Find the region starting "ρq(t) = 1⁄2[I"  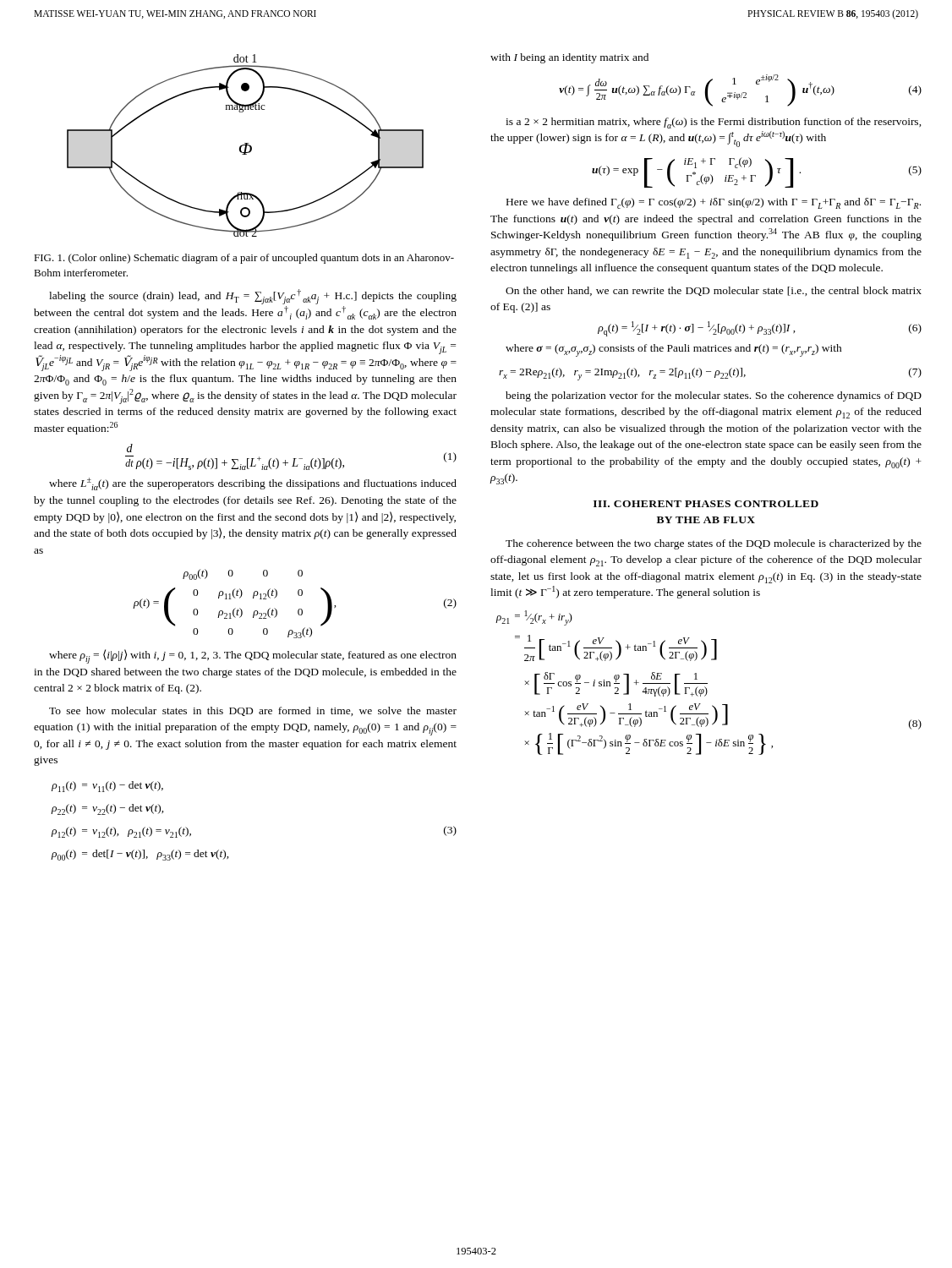(706, 328)
